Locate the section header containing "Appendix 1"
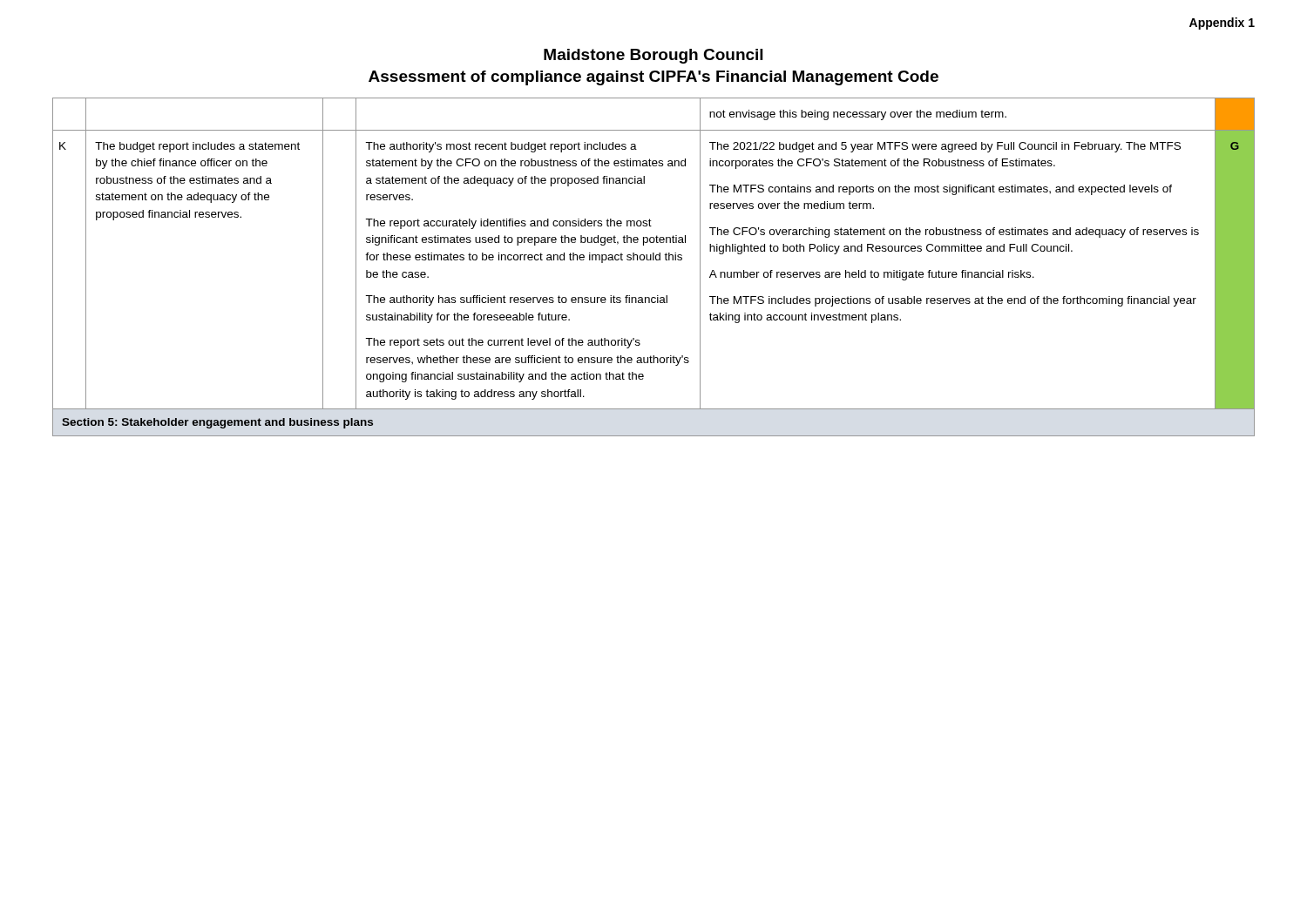Image resolution: width=1307 pixels, height=924 pixels. 1222,23
